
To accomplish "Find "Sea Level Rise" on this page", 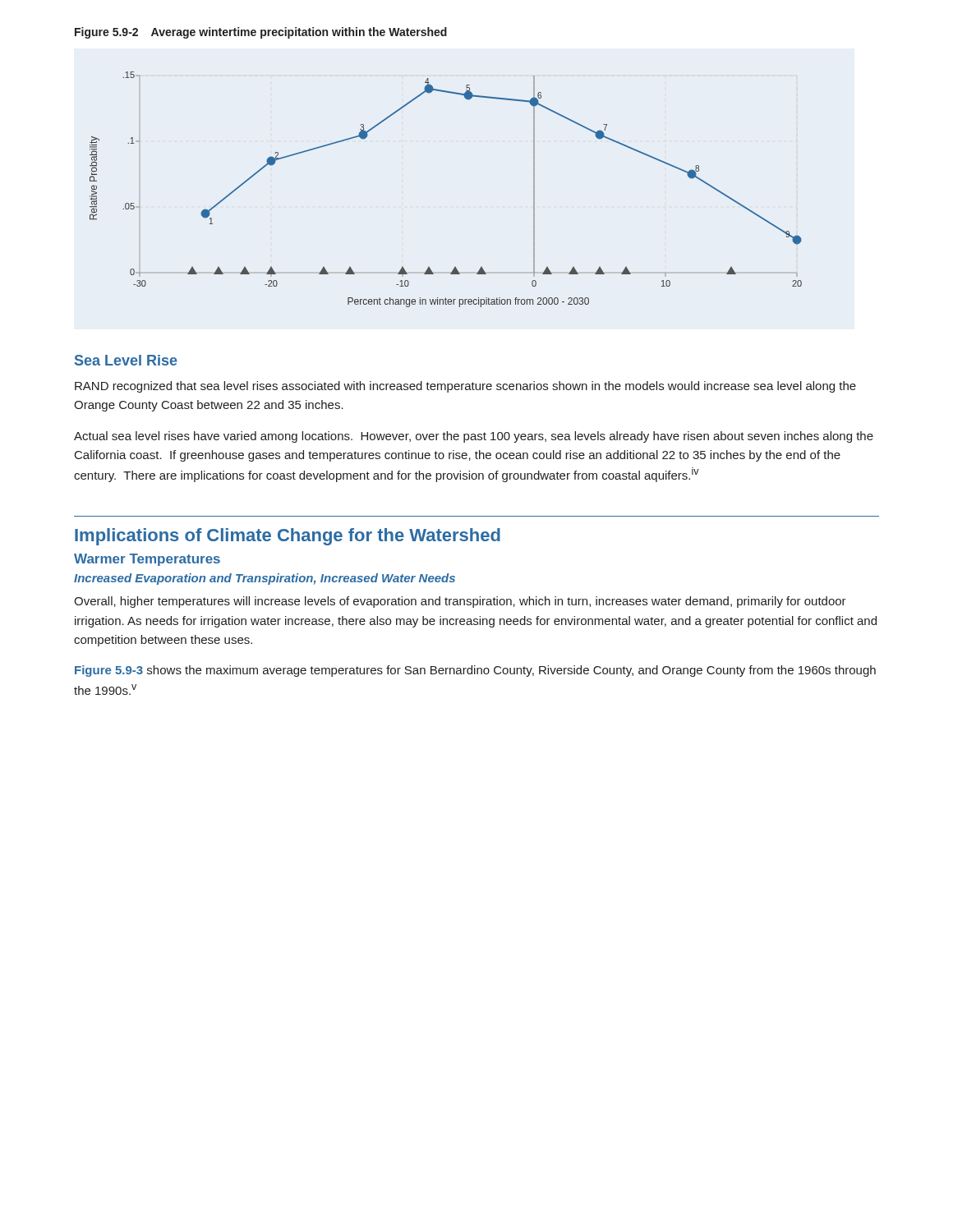I will [x=126, y=361].
